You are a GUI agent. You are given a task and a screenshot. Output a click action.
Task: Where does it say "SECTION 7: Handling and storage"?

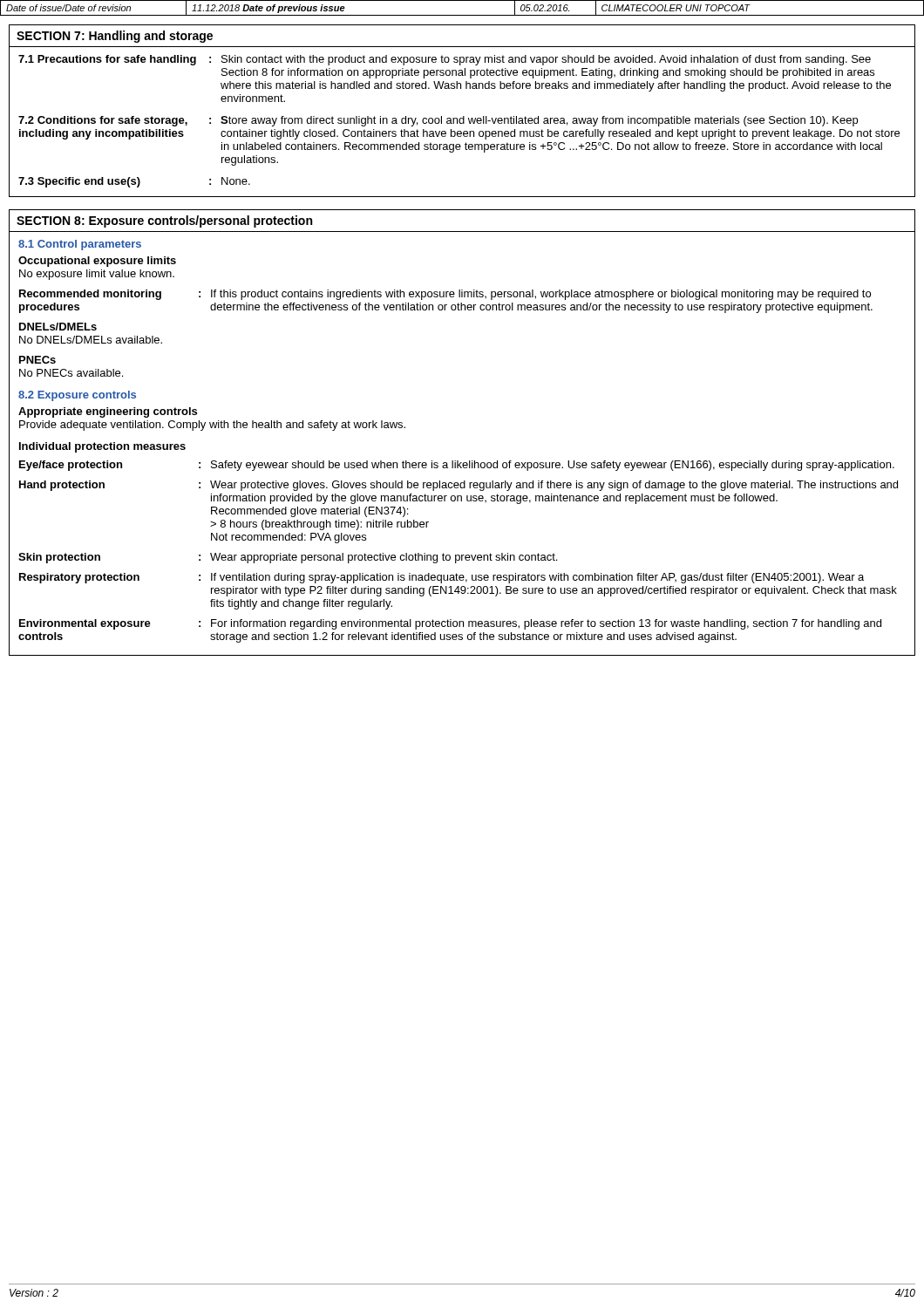115,36
